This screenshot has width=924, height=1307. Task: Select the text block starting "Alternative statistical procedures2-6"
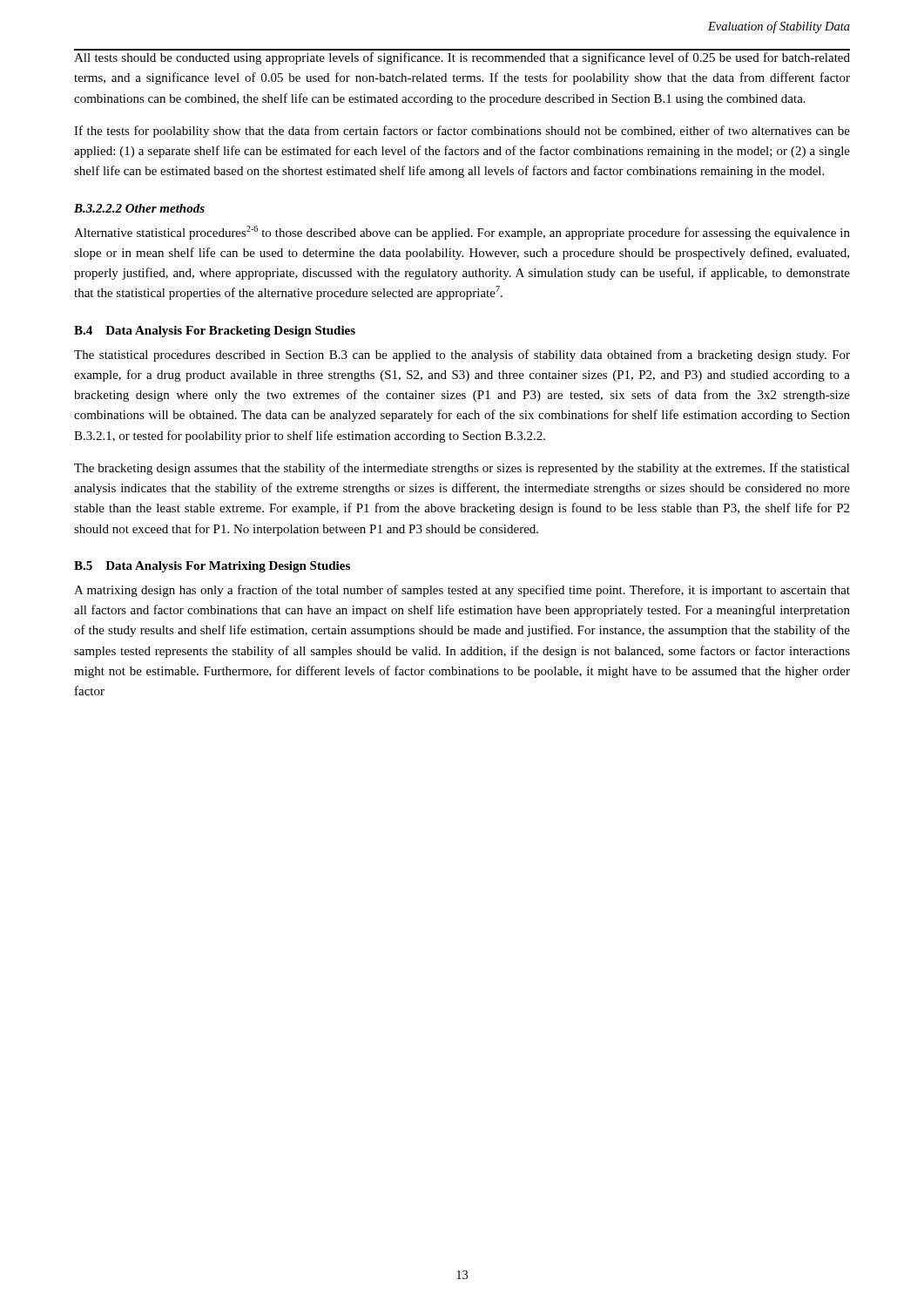pos(462,262)
